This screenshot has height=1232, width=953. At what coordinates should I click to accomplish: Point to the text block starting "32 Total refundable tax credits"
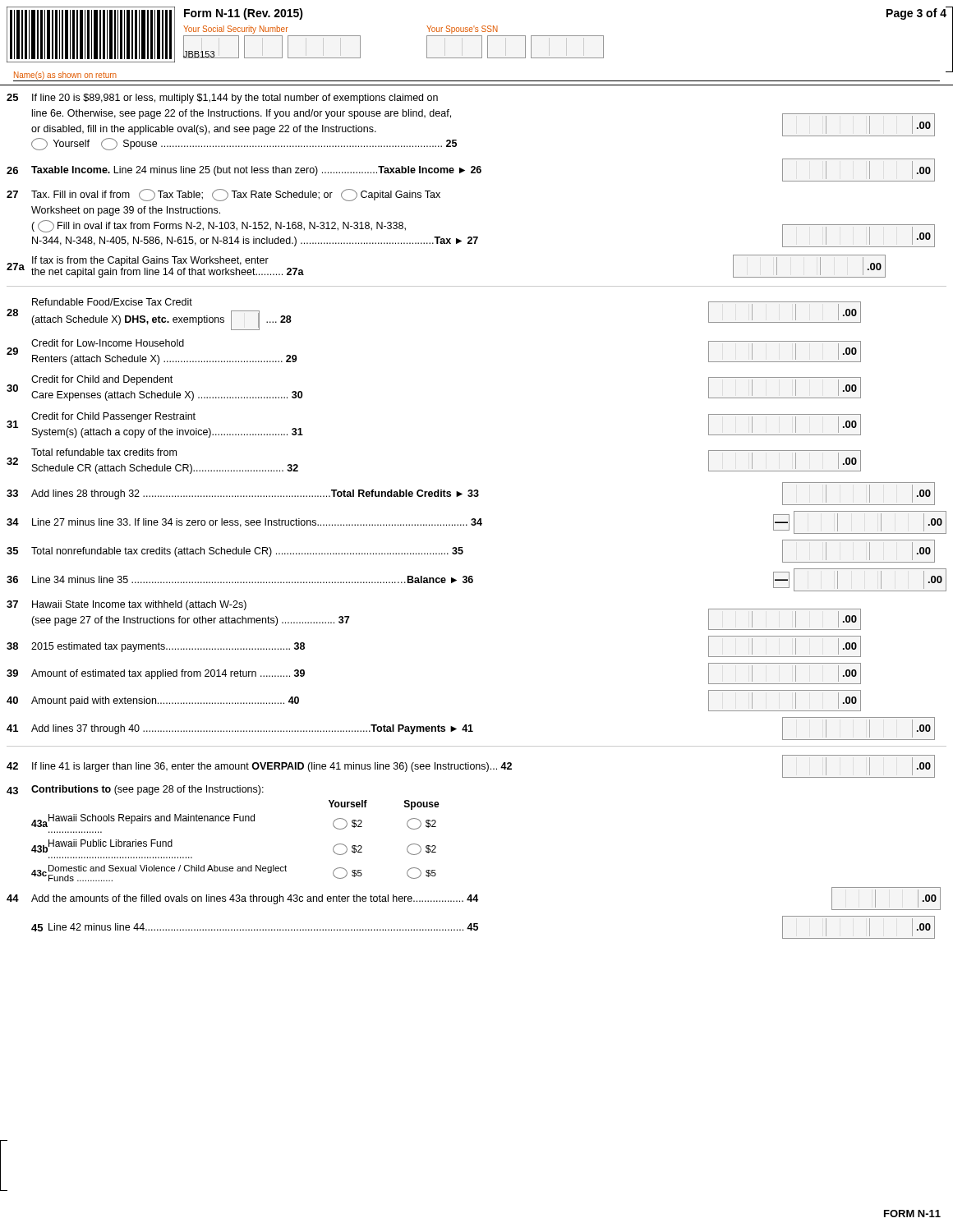142,464
